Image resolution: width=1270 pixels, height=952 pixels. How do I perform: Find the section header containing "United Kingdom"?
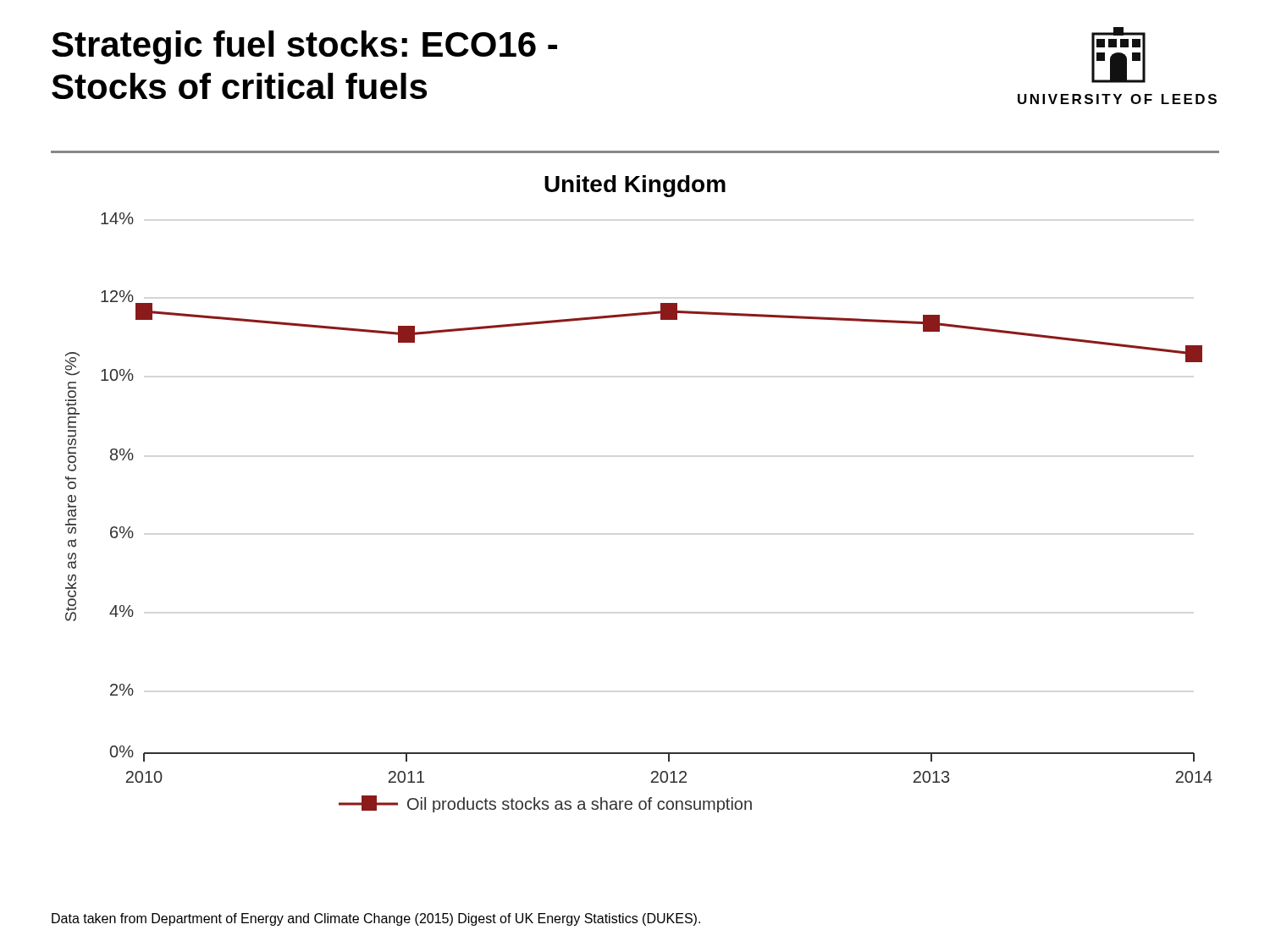(x=635, y=184)
